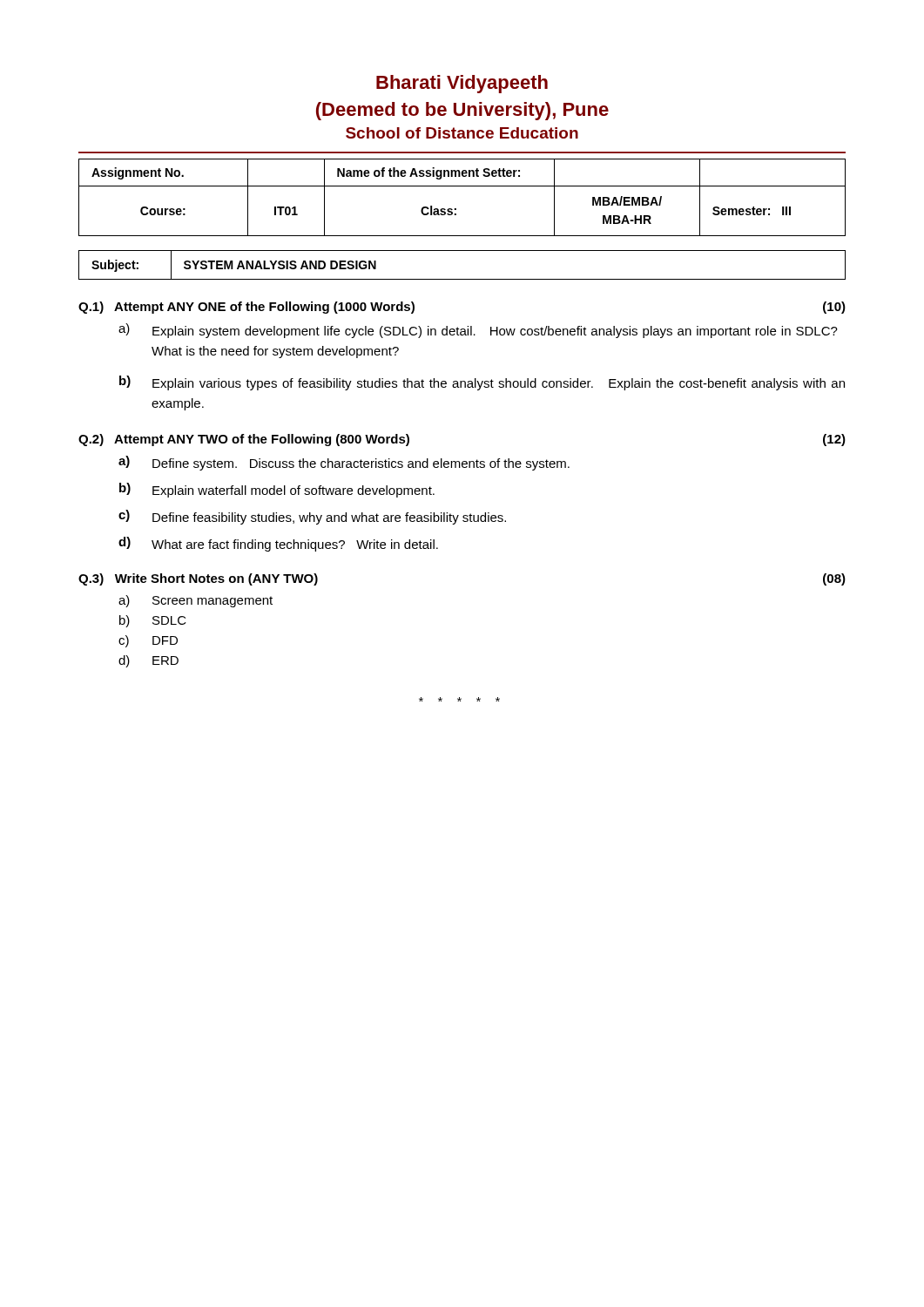
Task: Find the list item containing "c) Define feasibility studies, why and"
Action: (462, 517)
